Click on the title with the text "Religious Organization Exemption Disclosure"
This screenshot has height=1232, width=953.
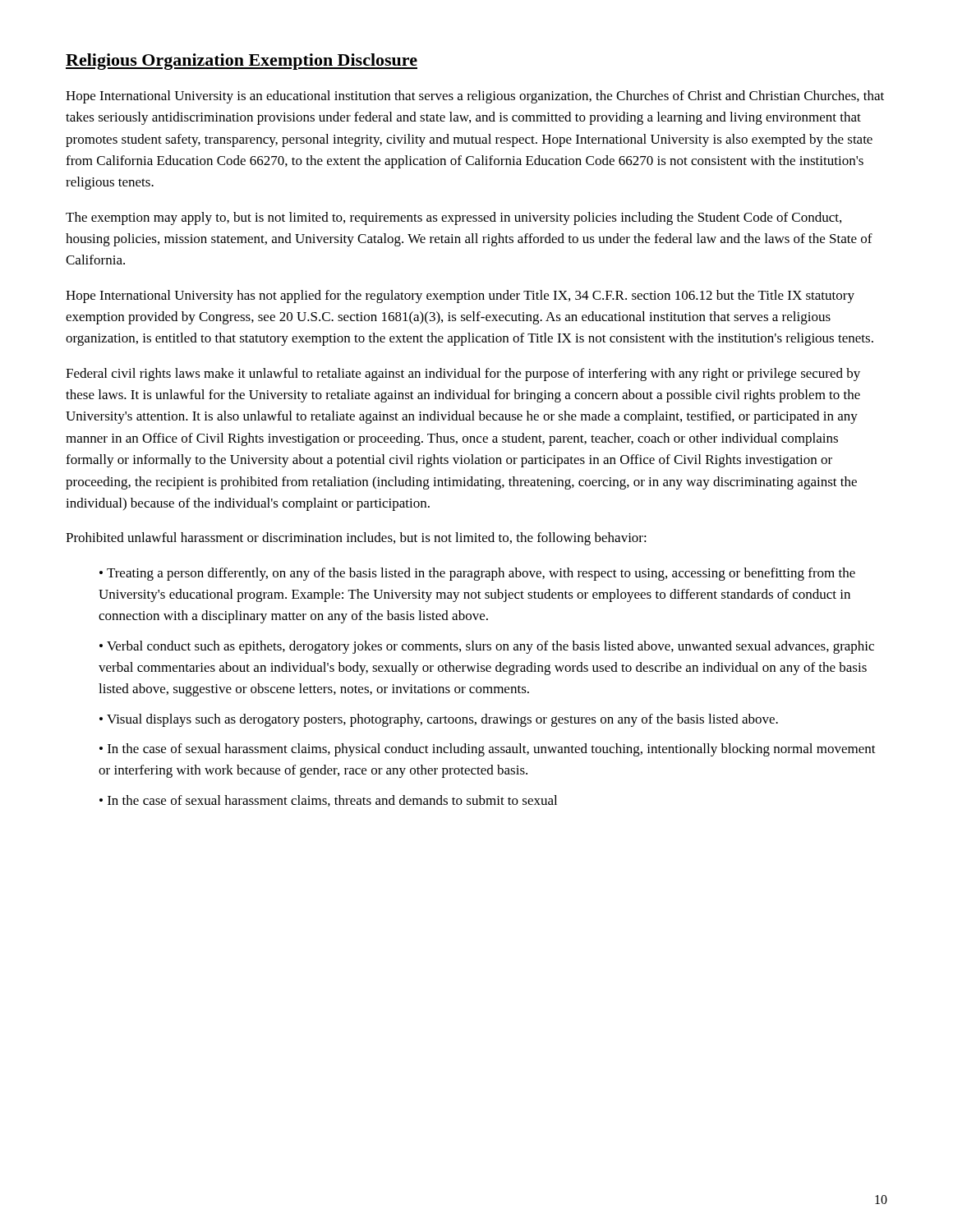242,60
